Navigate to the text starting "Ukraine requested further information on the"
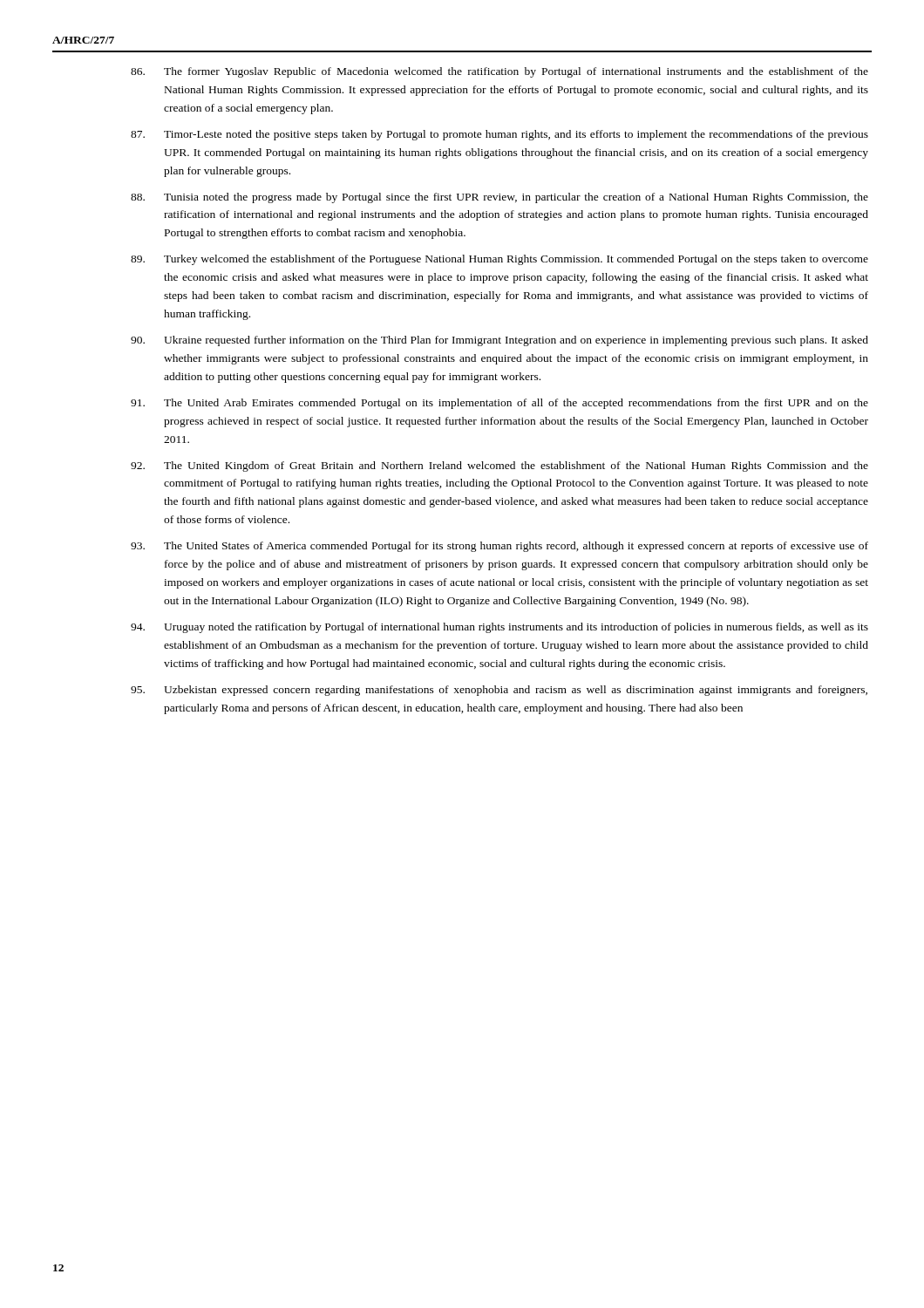This screenshot has height=1308, width=924. pyautogui.click(x=499, y=359)
